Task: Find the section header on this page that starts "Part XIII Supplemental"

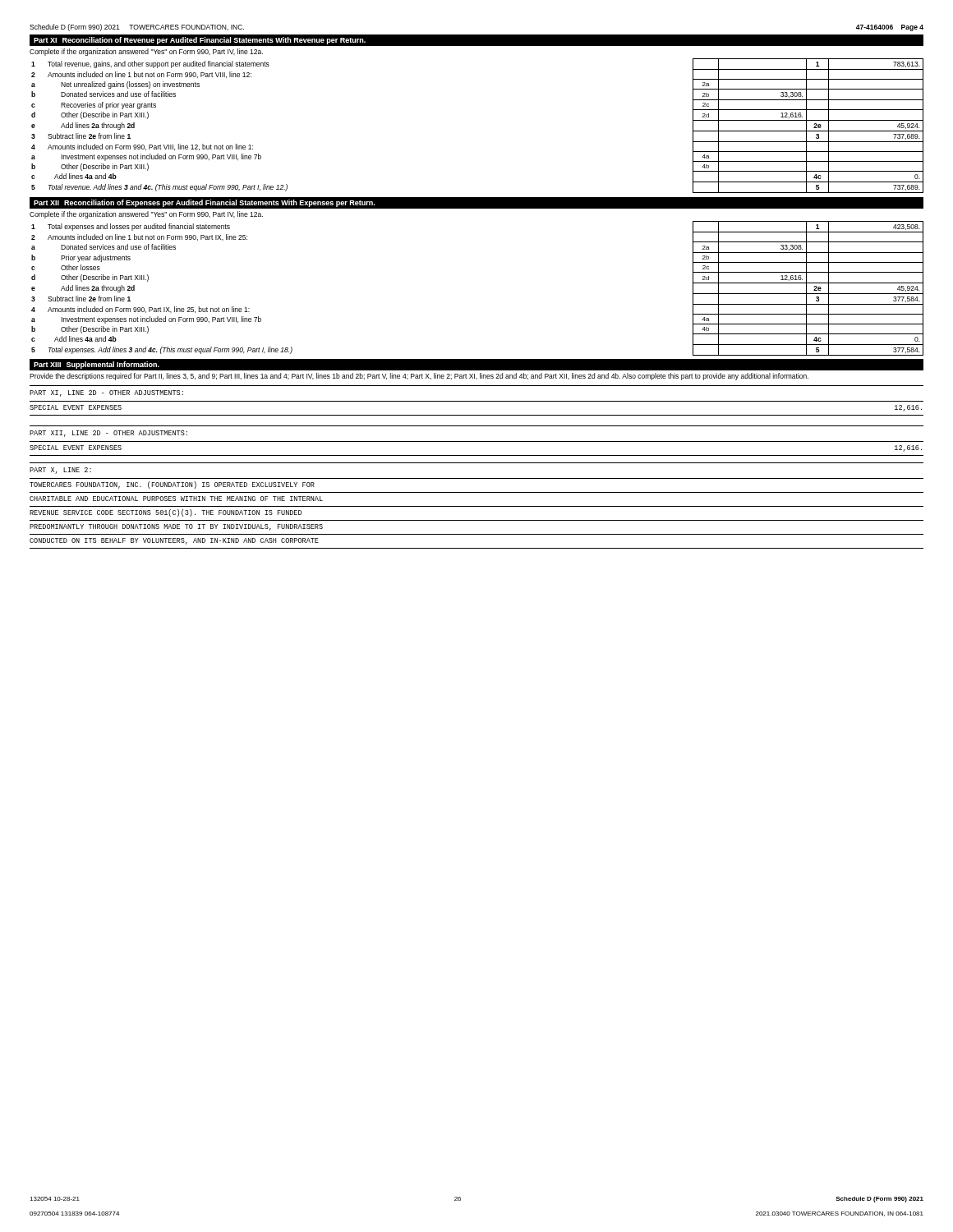Action: pyautogui.click(x=97, y=365)
